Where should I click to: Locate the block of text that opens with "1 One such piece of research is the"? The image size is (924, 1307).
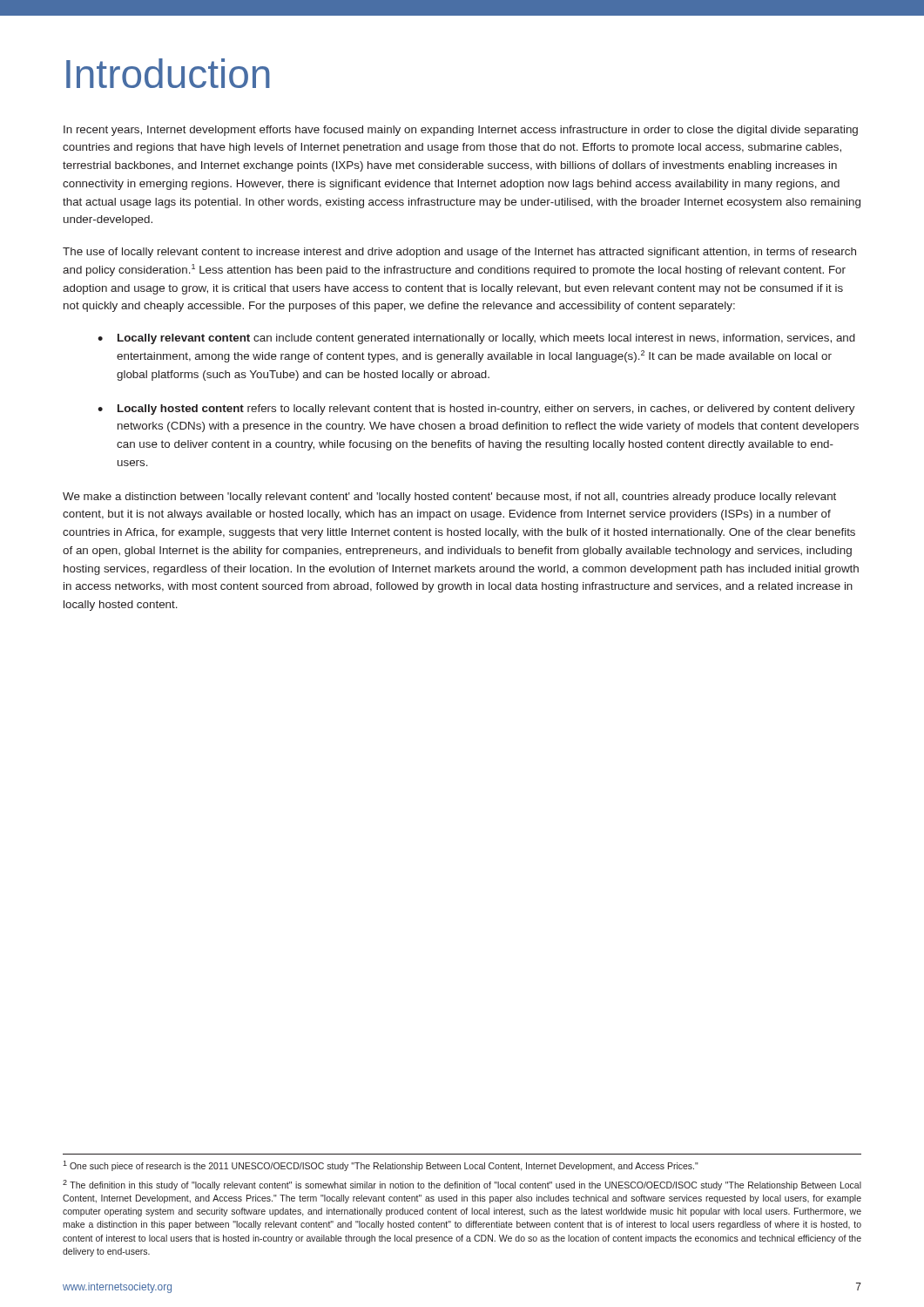(381, 1166)
